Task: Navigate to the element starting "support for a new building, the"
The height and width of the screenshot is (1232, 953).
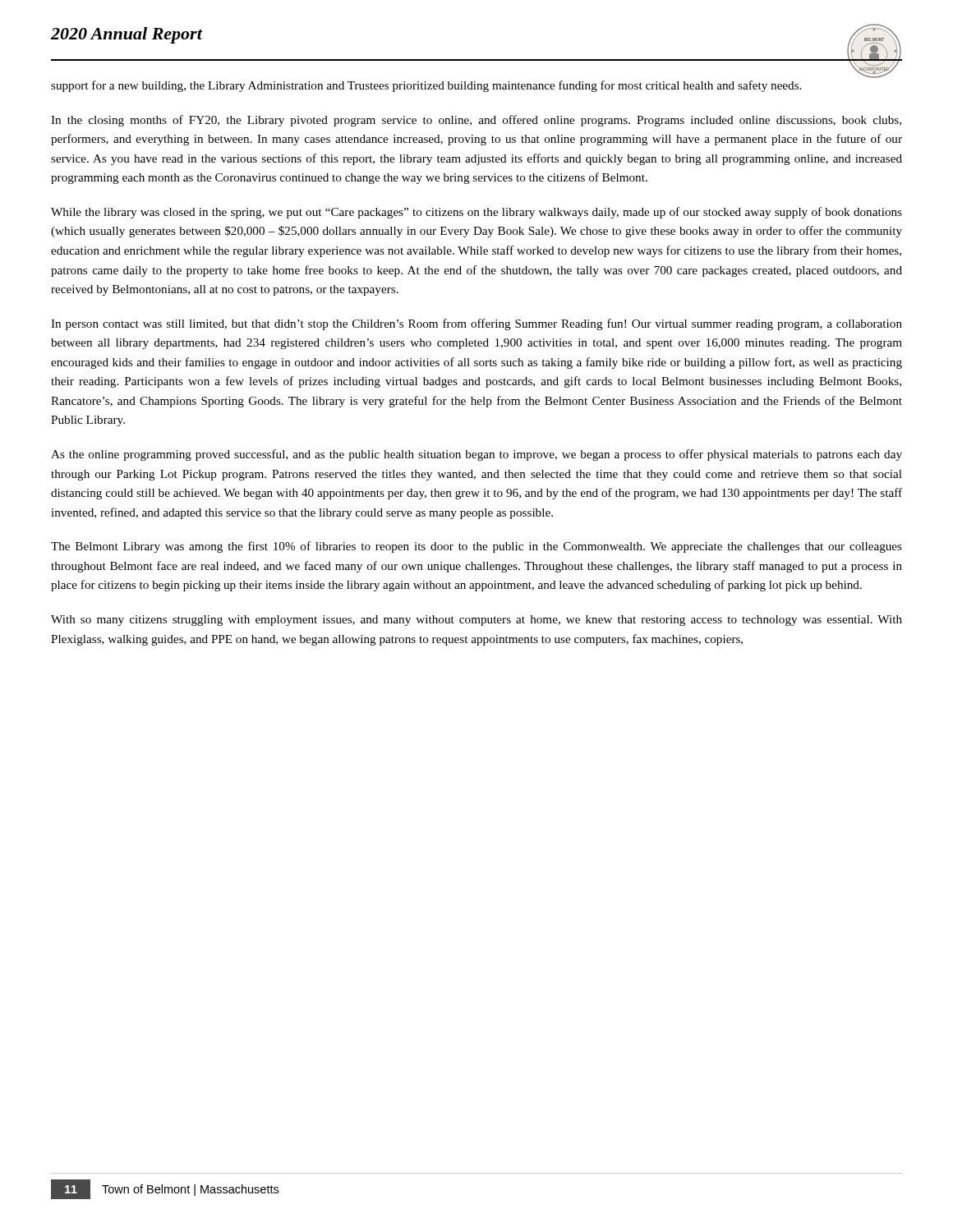Action: [427, 85]
